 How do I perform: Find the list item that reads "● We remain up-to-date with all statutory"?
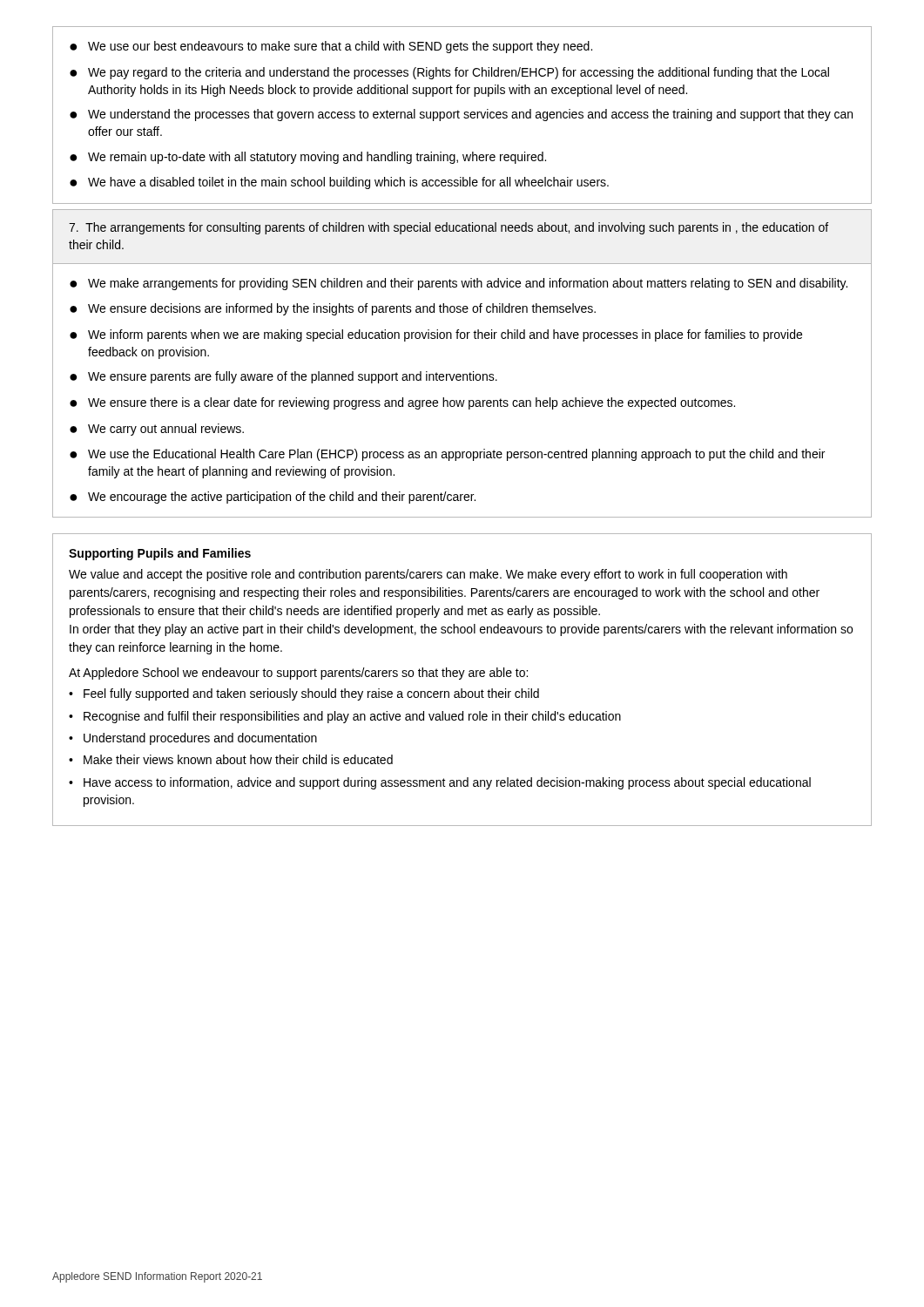[308, 157]
